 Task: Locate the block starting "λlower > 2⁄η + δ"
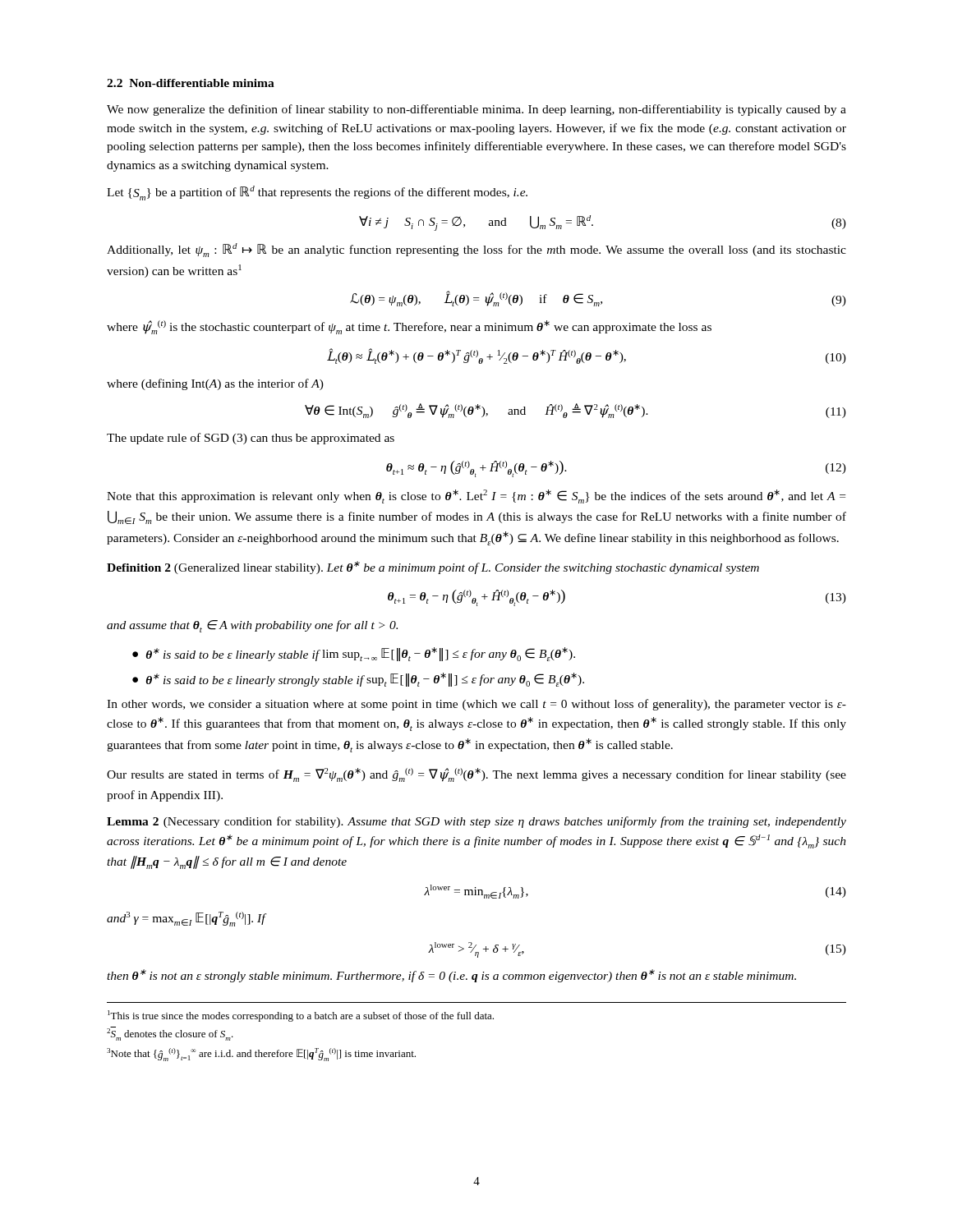tap(474, 949)
